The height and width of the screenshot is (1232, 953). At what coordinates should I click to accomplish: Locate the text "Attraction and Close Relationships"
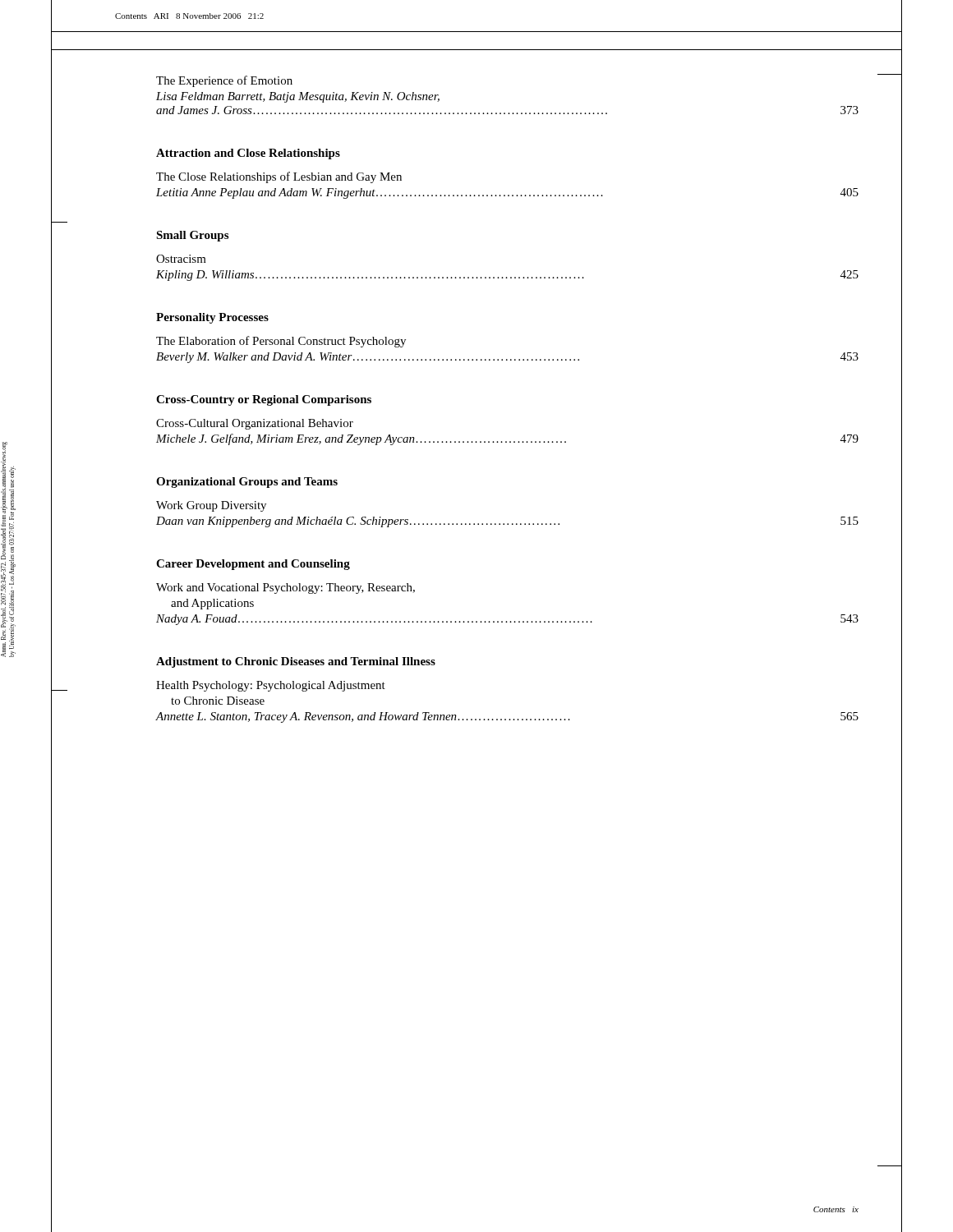coord(248,153)
